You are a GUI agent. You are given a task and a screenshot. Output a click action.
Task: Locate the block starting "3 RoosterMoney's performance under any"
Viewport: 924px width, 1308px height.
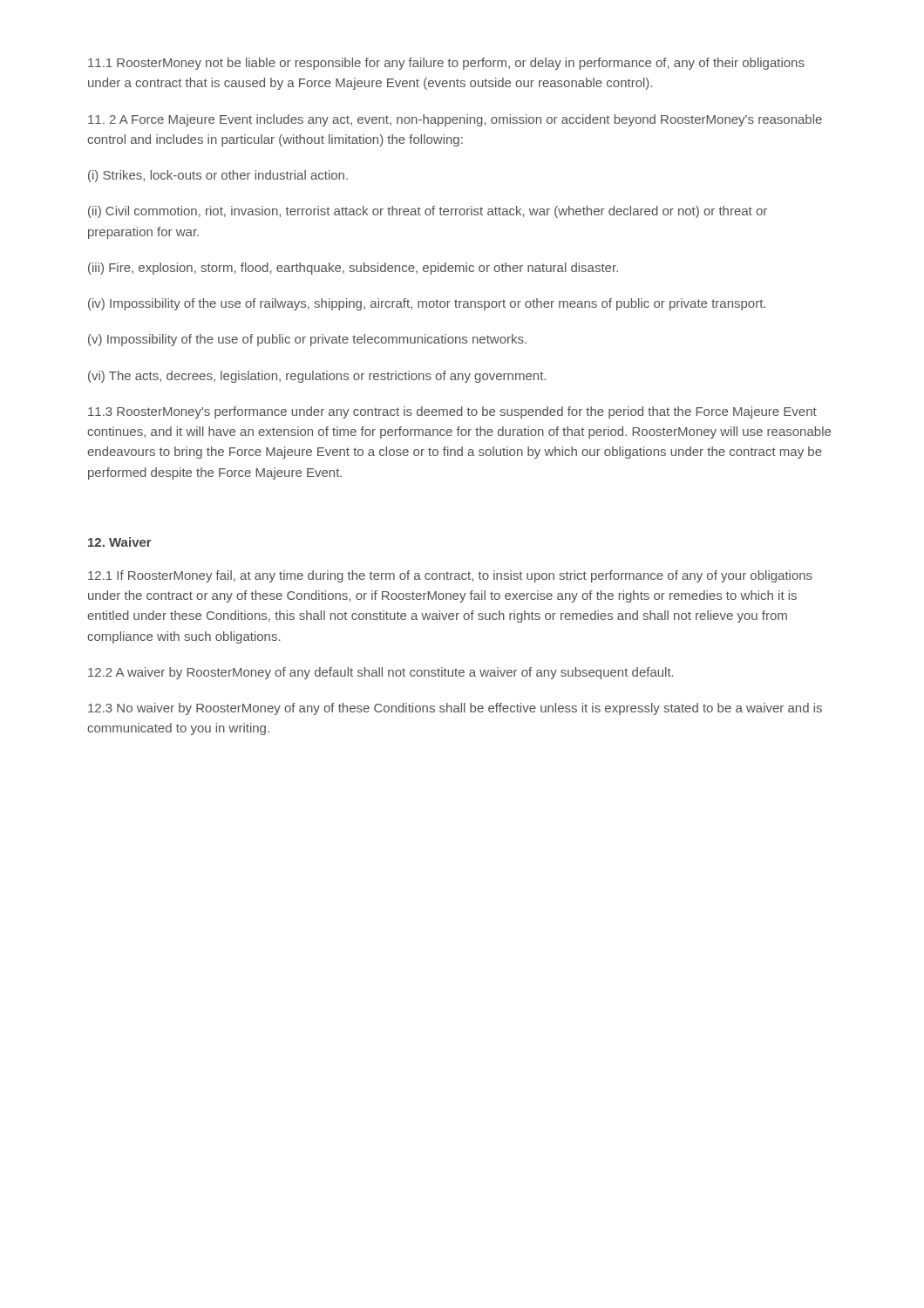coord(459,441)
